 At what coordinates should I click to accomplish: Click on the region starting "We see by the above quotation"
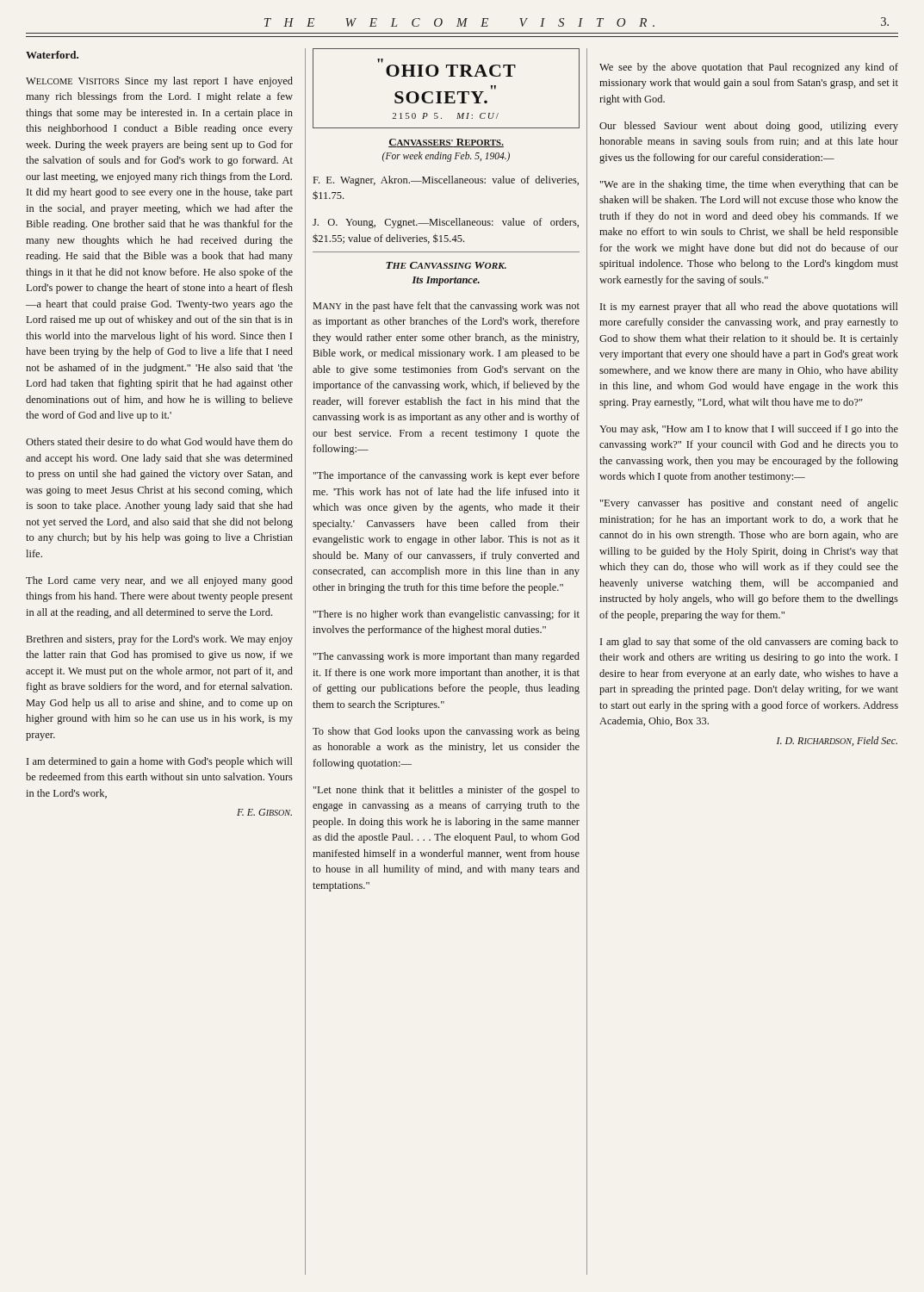coord(749,403)
